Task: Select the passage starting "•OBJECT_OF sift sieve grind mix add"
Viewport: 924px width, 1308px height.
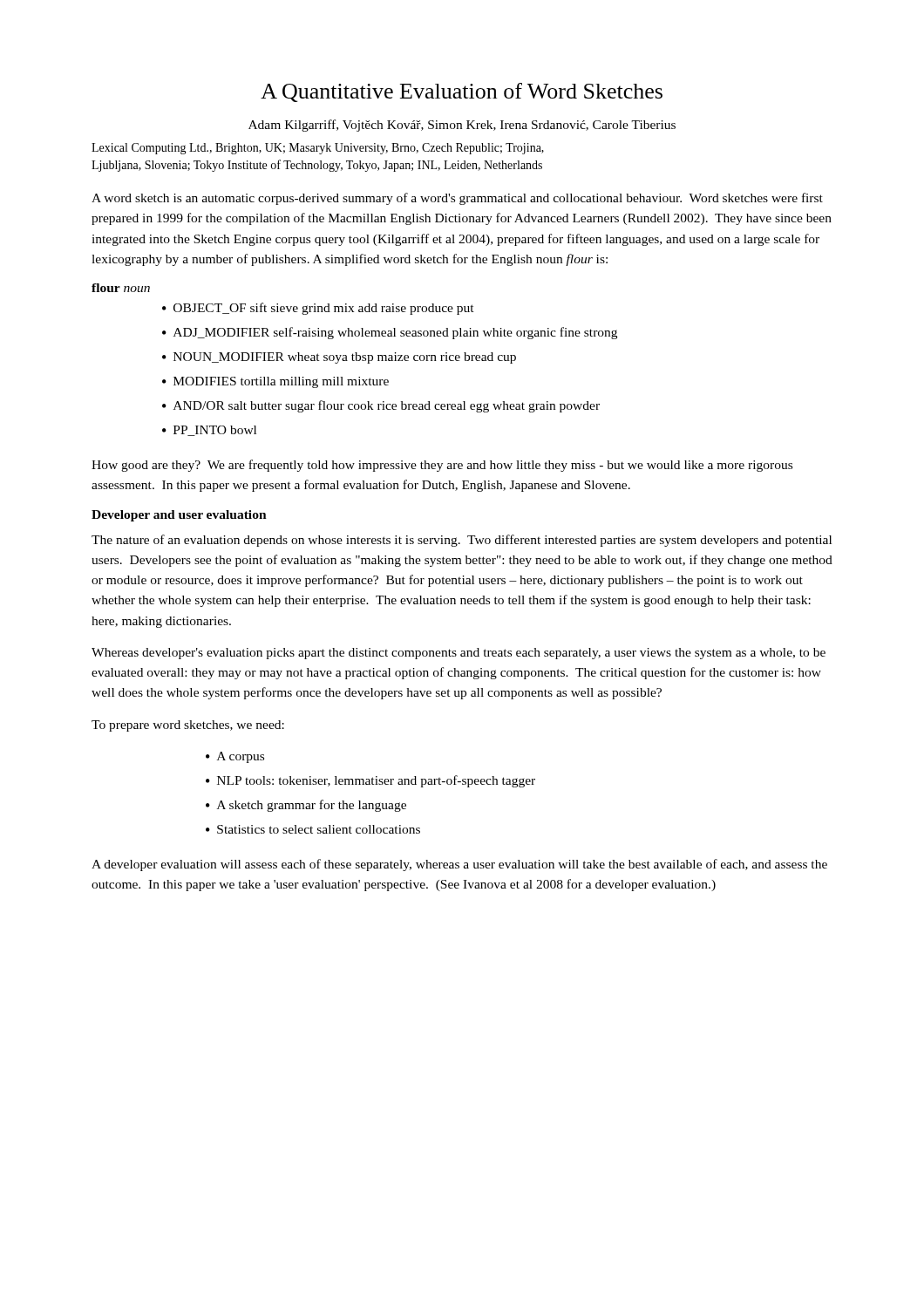Action: (318, 309)
